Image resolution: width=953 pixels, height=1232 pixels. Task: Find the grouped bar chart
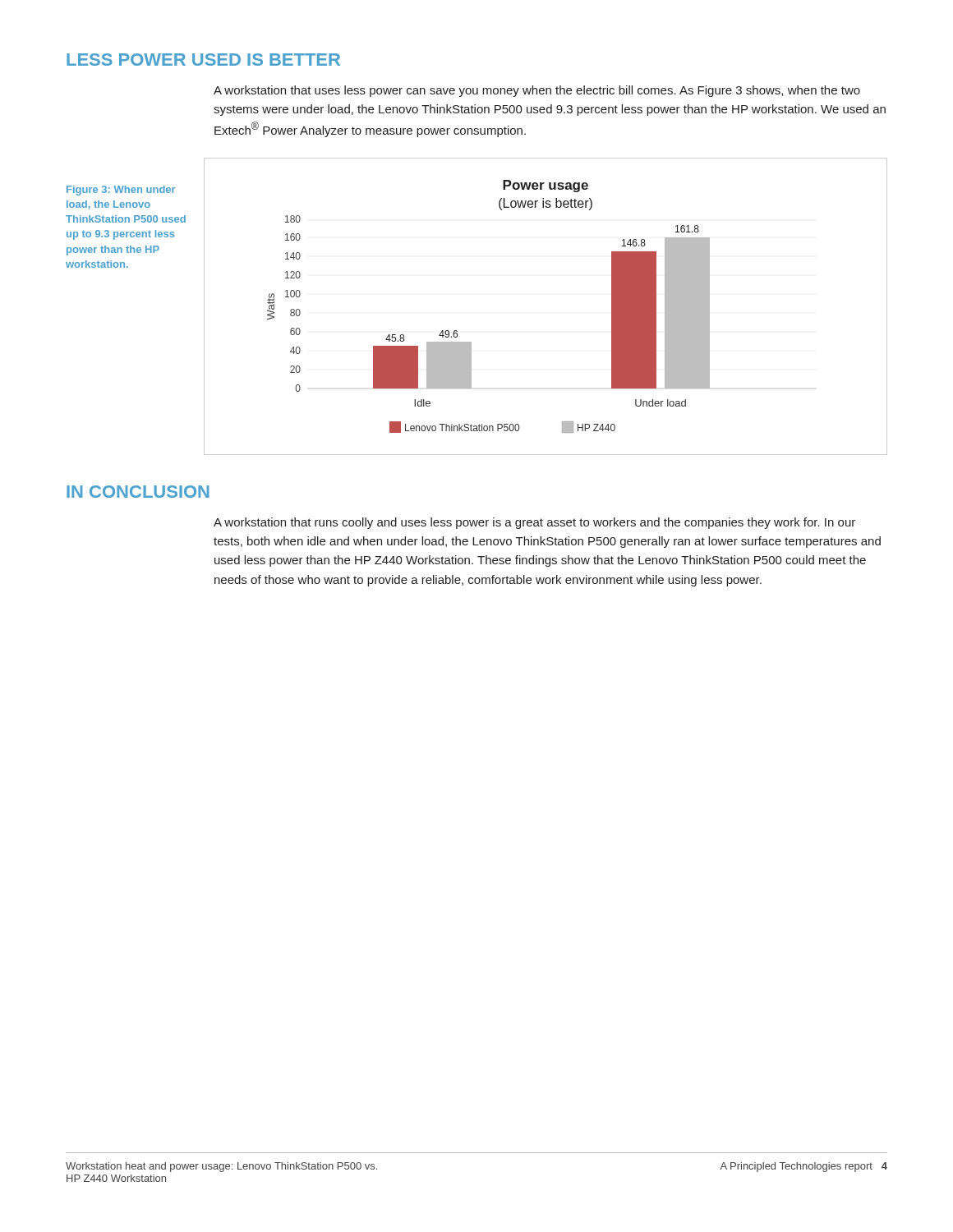click(545, 306)
